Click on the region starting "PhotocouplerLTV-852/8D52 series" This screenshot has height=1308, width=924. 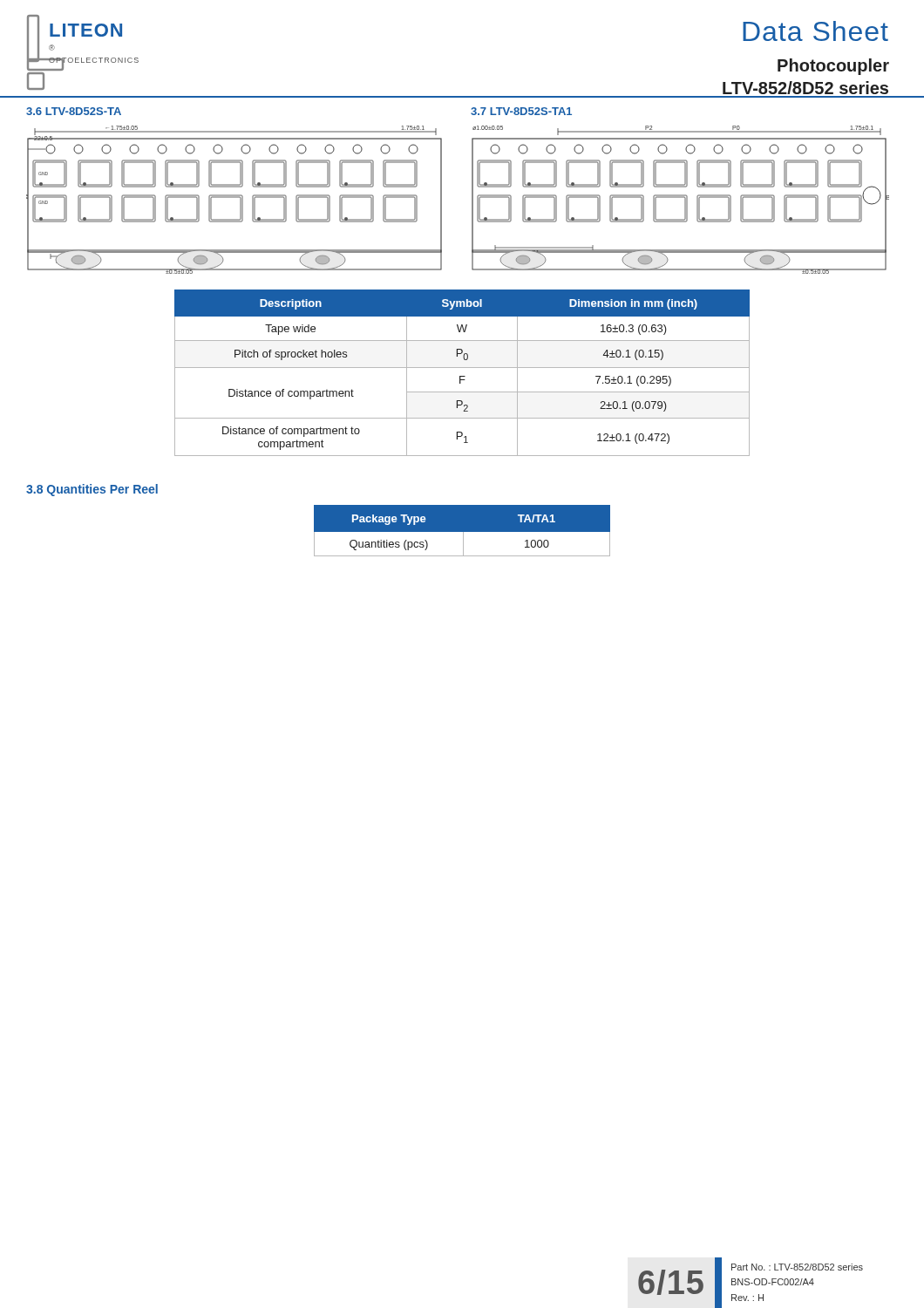(805, 77)
